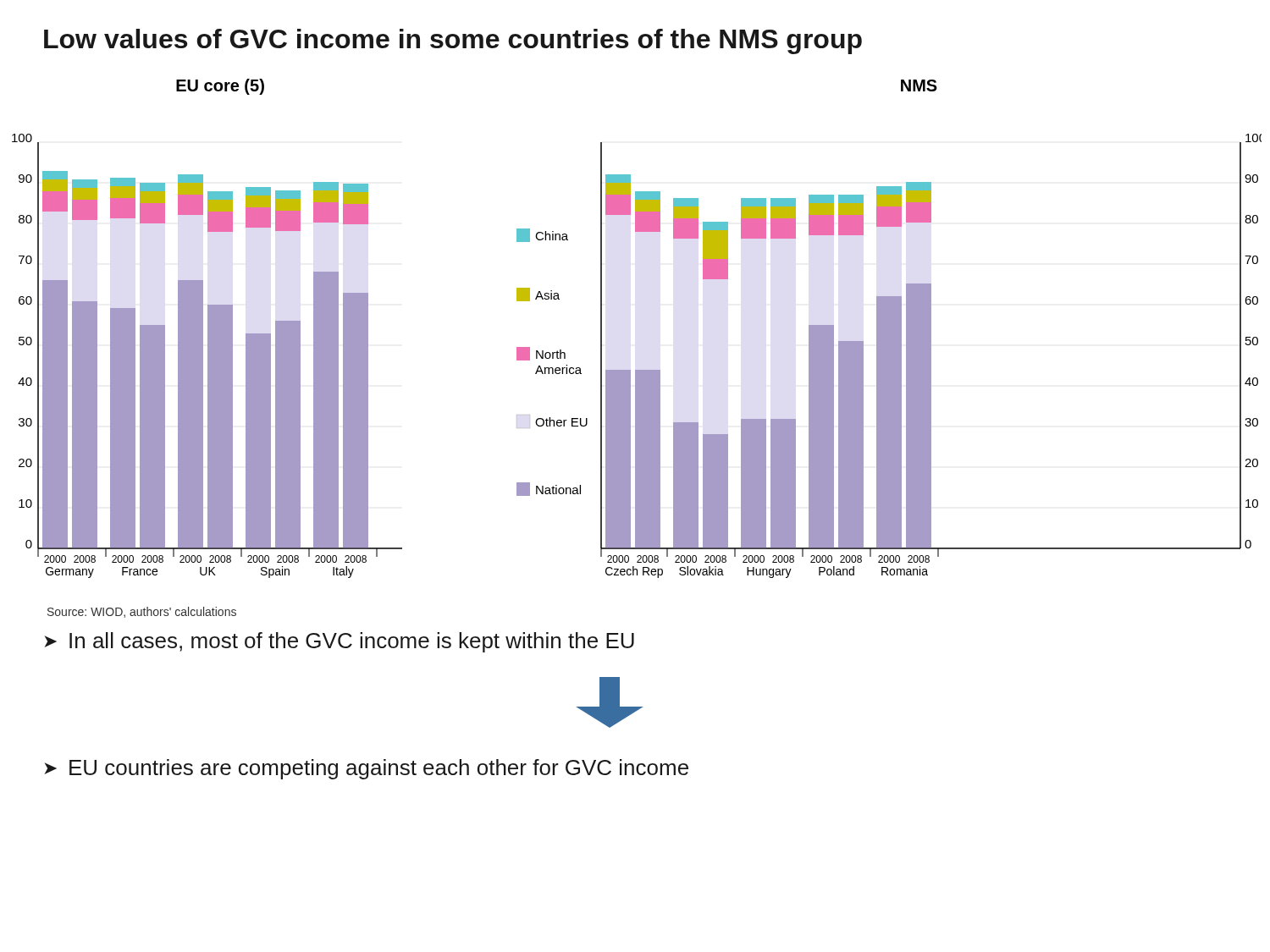
Task: Navigate to the text starting "Low values of GVC income in some"
Action: (x=453, y=39)
